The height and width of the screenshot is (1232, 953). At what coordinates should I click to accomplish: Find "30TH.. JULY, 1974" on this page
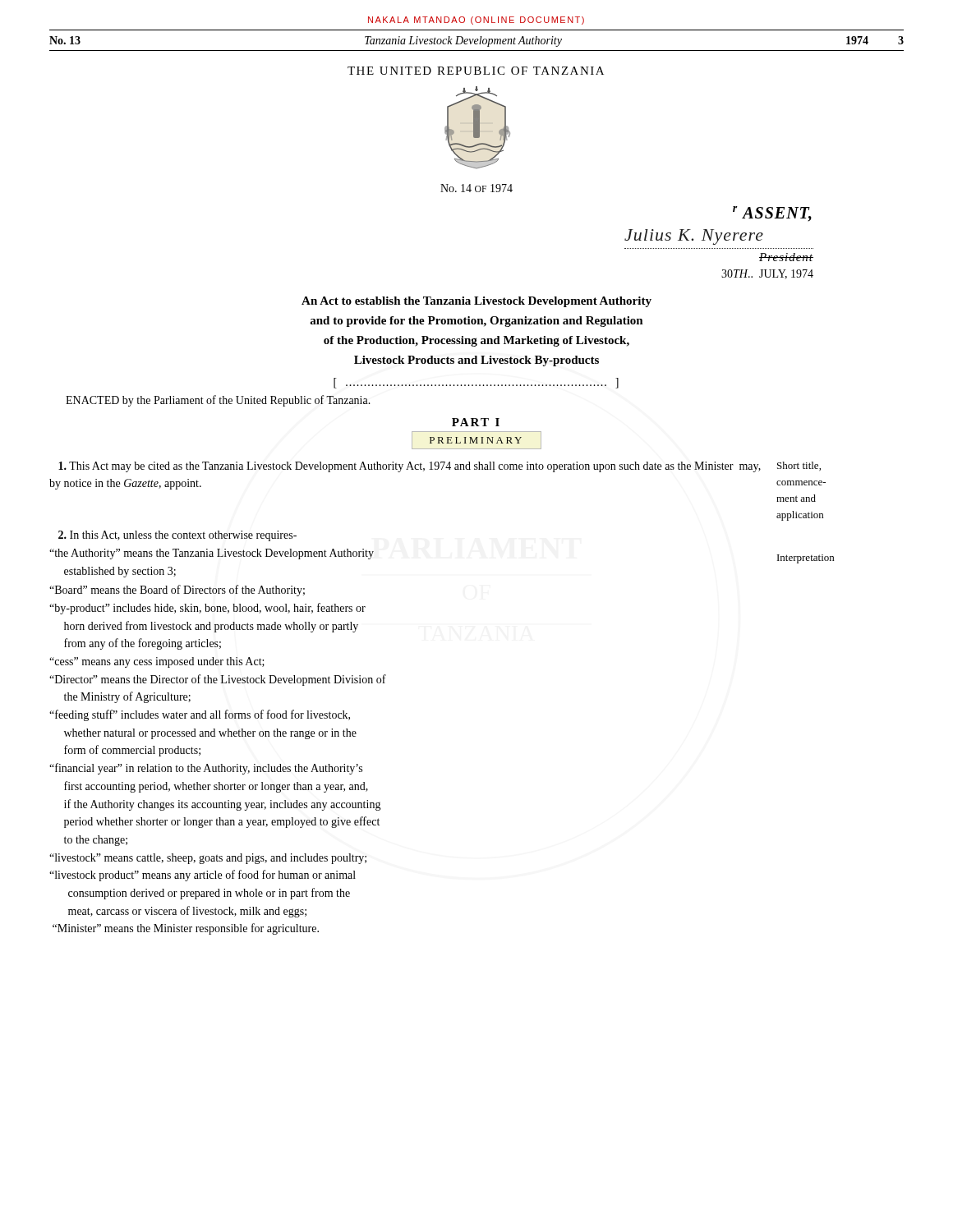click(767, 274)
